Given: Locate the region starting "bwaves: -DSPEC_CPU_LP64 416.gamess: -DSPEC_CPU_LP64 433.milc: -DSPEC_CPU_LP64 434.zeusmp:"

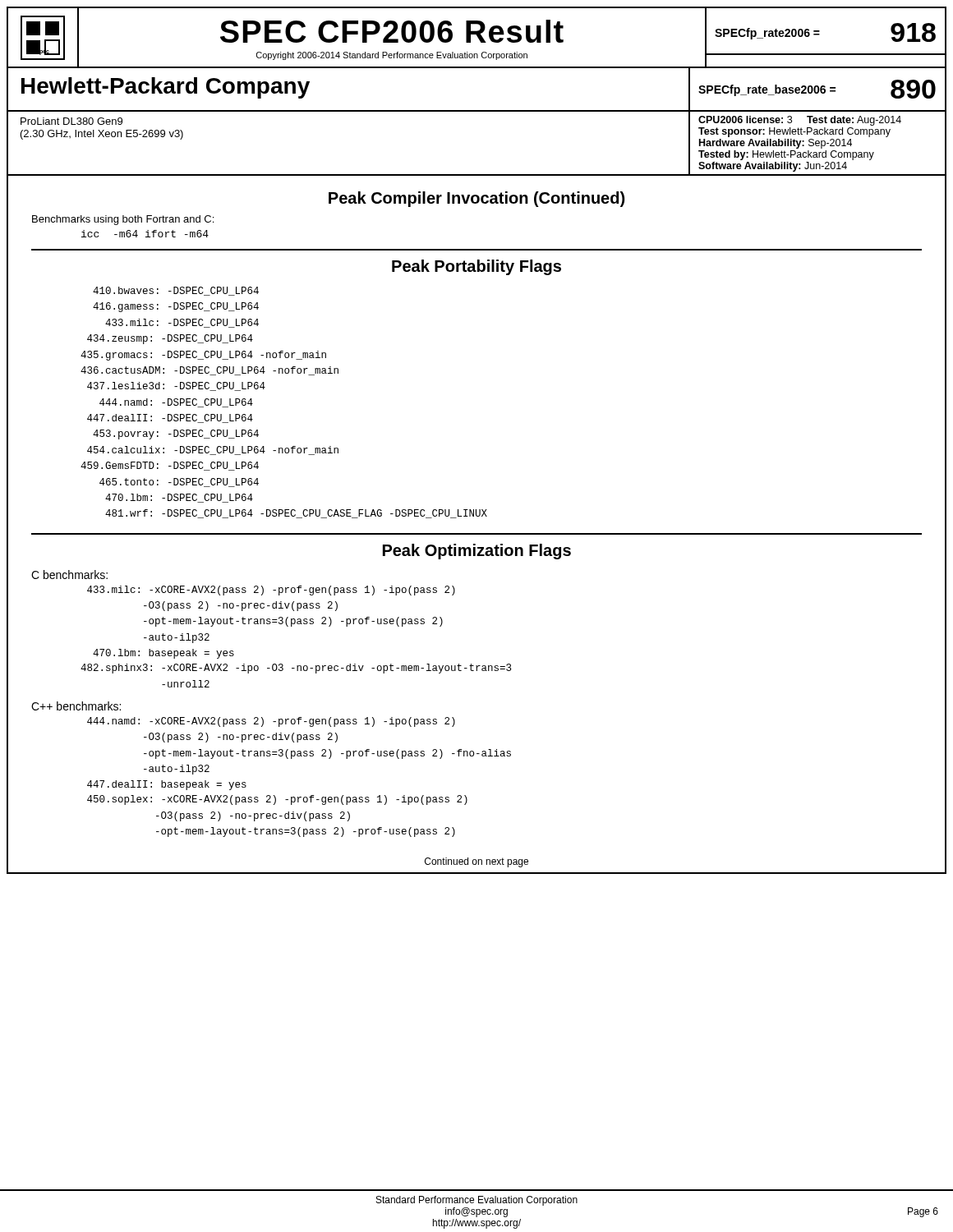Looking at the screenshot, I should (176, 291).
